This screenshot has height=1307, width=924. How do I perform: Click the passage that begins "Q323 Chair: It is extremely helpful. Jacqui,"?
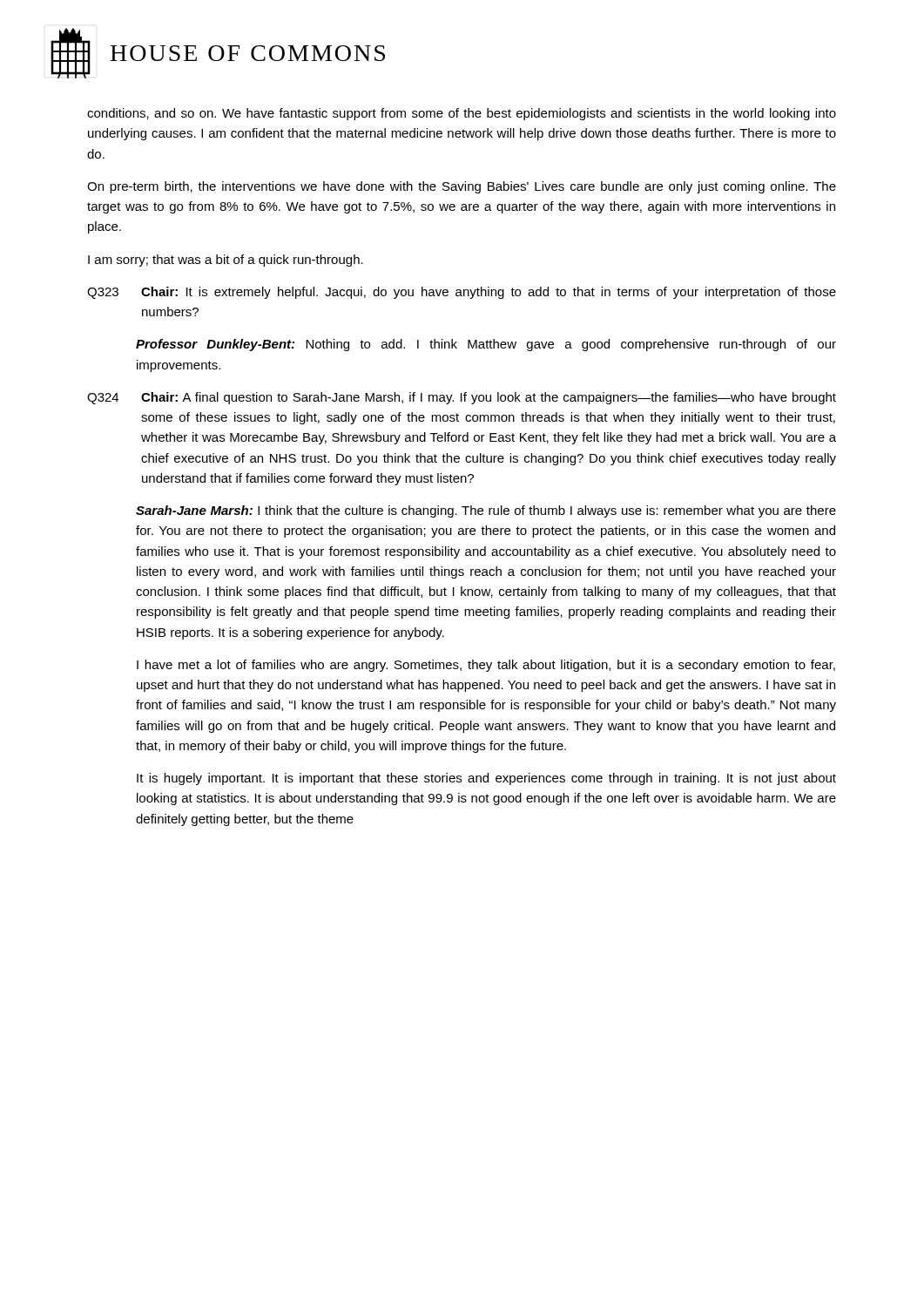point(462,302)
